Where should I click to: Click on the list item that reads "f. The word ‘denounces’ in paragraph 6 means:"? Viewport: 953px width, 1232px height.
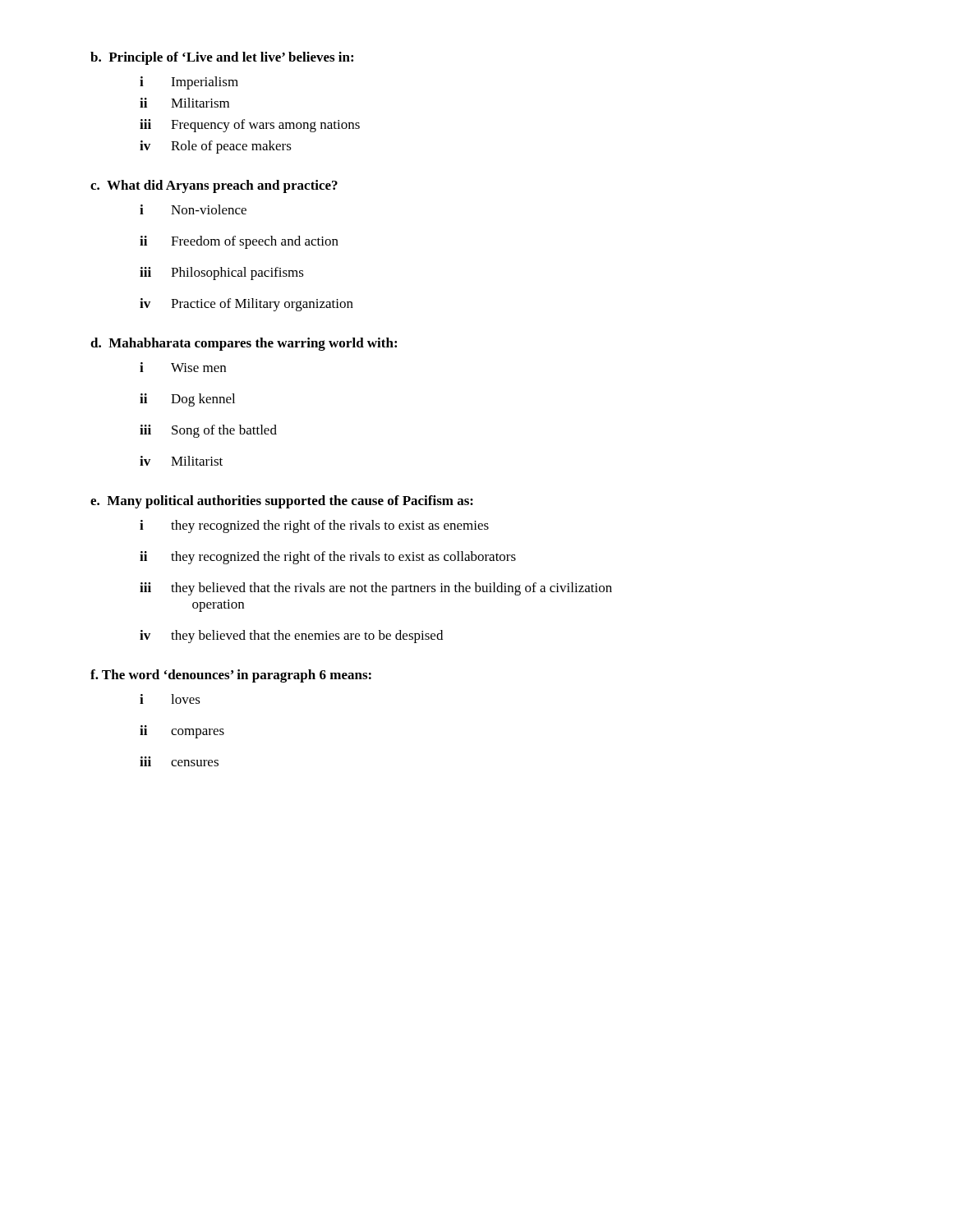point(231,675)
